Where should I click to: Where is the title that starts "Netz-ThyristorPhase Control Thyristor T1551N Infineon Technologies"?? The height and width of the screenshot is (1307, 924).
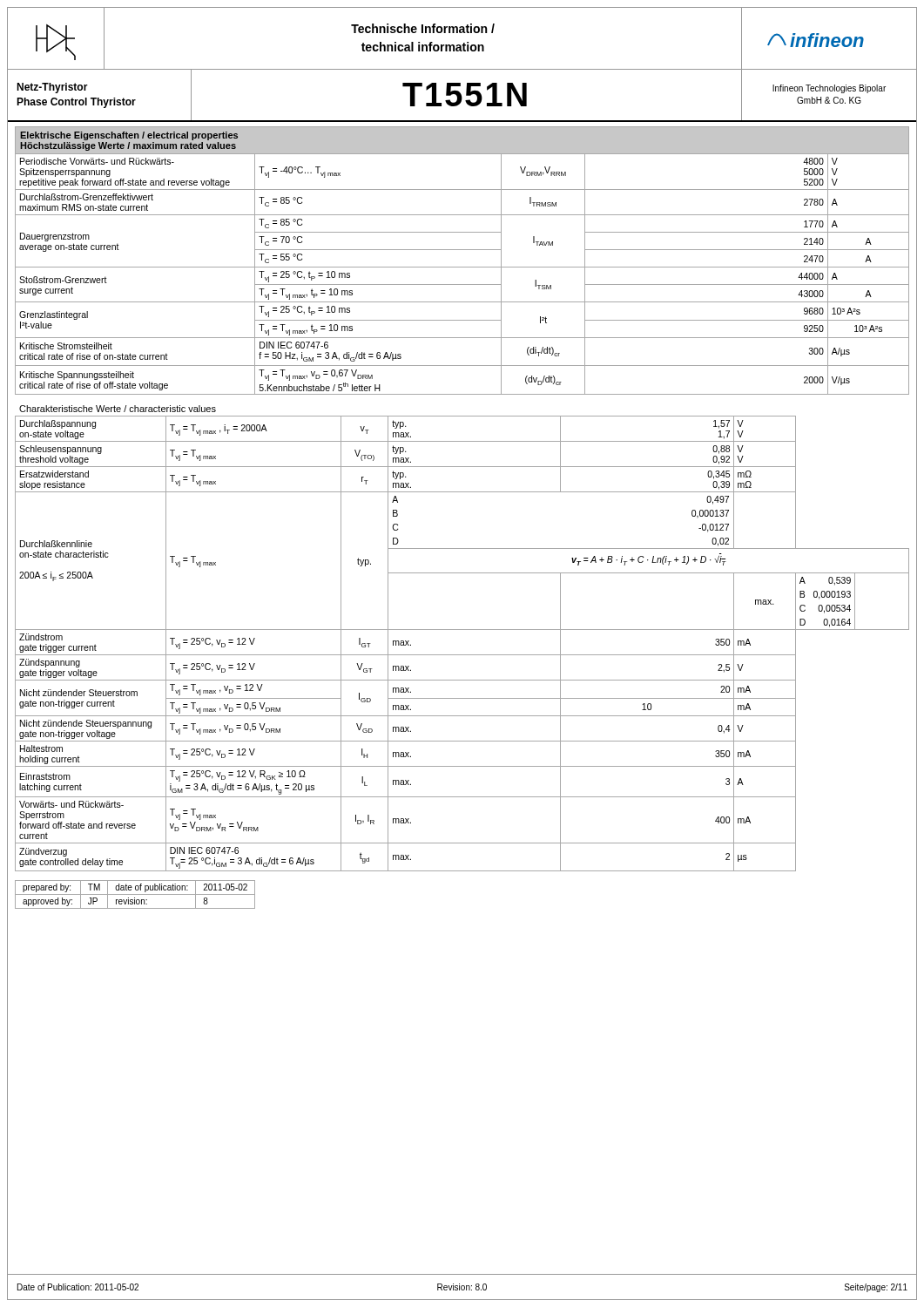click(x=462, y=95)
